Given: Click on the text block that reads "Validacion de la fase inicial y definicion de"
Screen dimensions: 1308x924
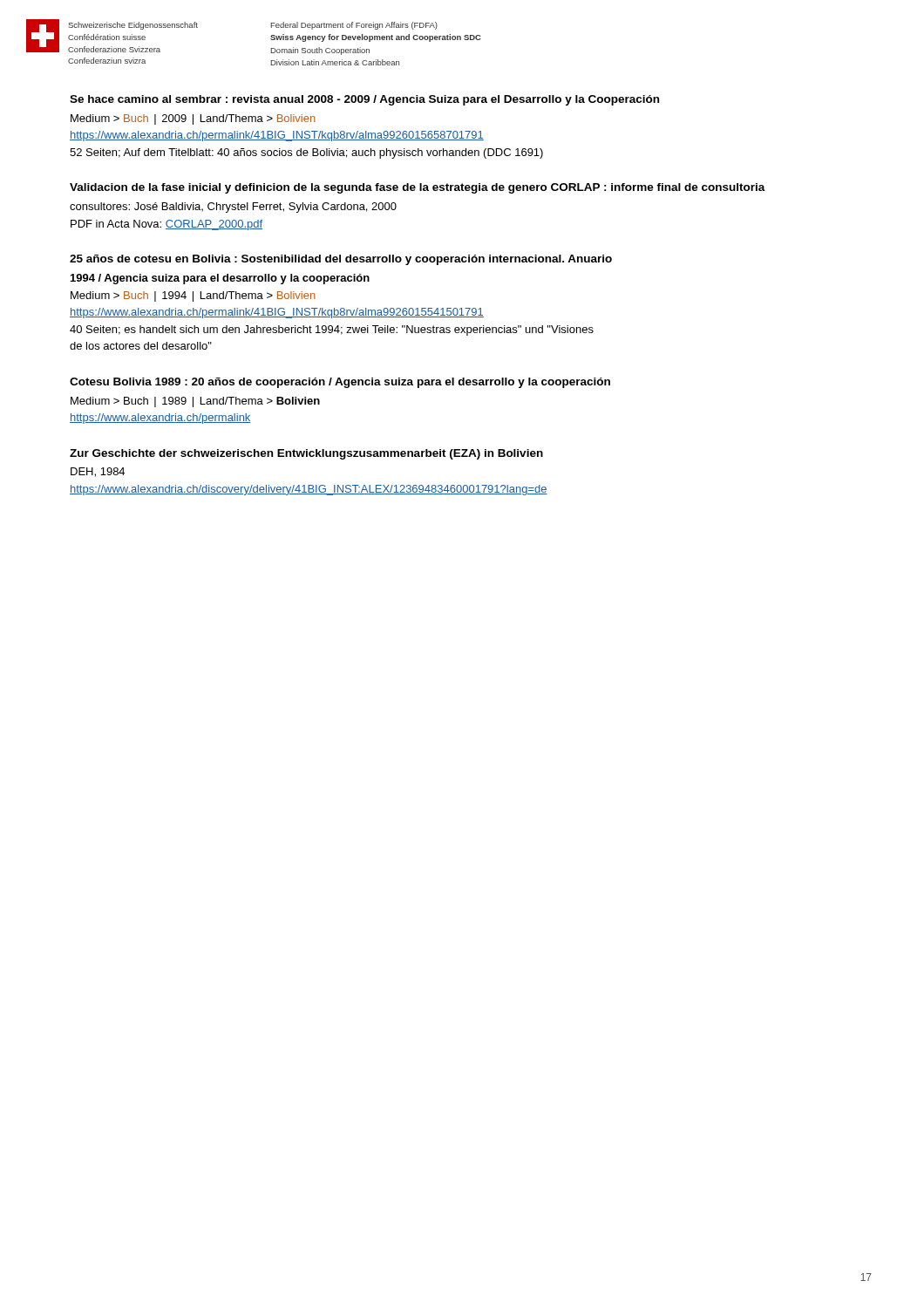Looking at the screenshot, I should (x=418, y=188).
